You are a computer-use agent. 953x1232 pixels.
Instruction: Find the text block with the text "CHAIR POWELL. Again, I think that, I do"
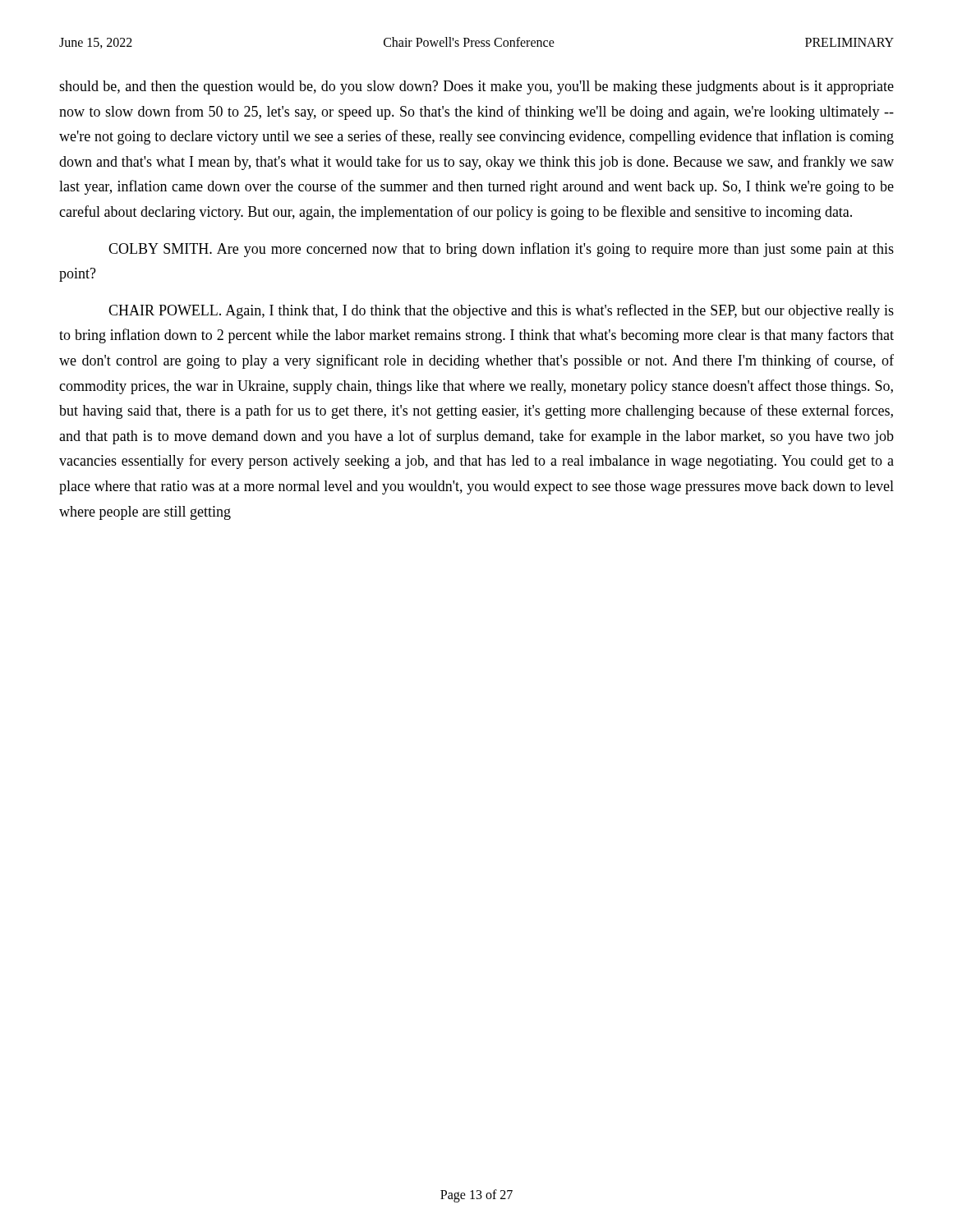tap(476, 411)
